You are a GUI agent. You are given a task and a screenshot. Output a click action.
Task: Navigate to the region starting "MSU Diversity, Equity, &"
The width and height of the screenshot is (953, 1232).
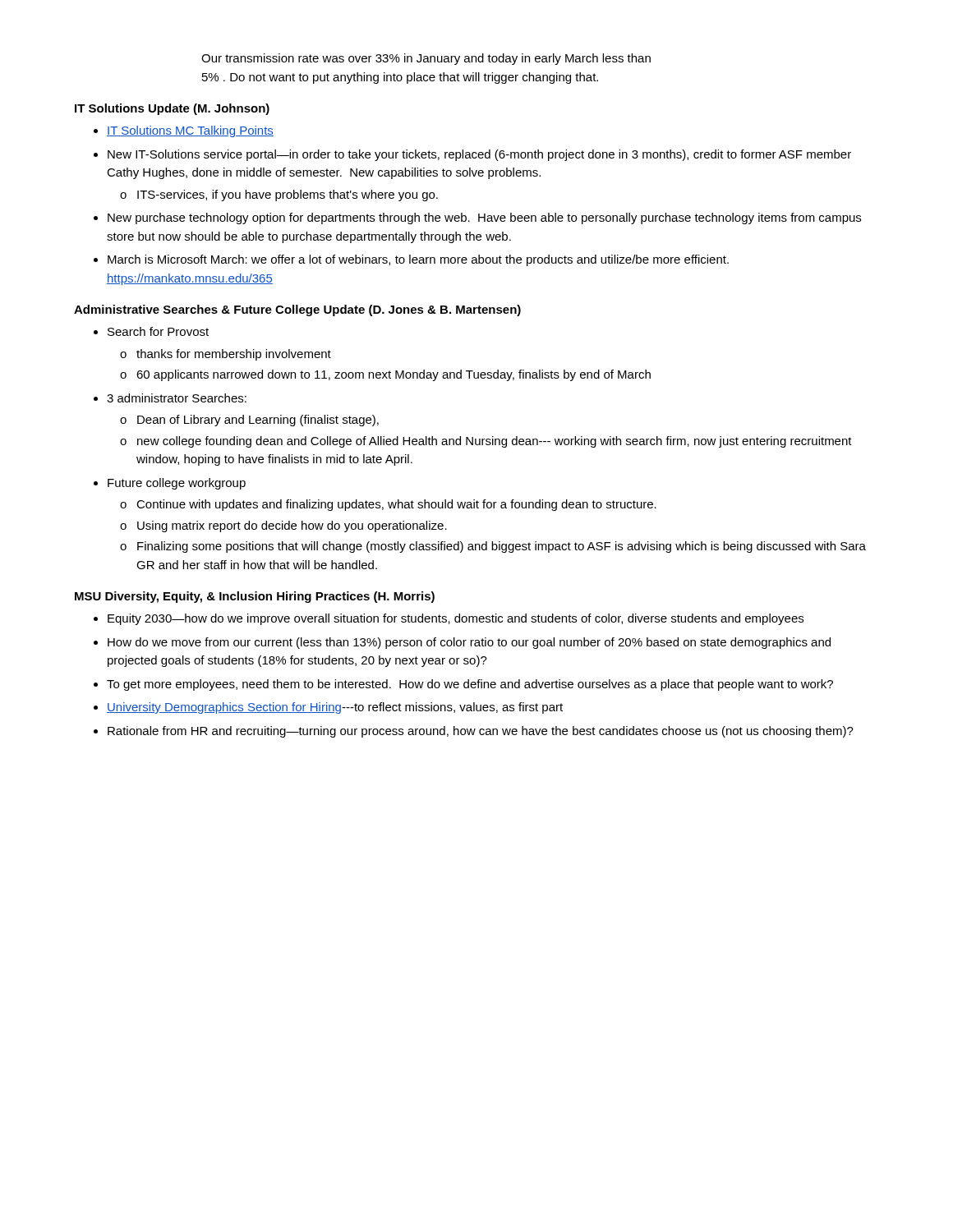coord(254,596)
